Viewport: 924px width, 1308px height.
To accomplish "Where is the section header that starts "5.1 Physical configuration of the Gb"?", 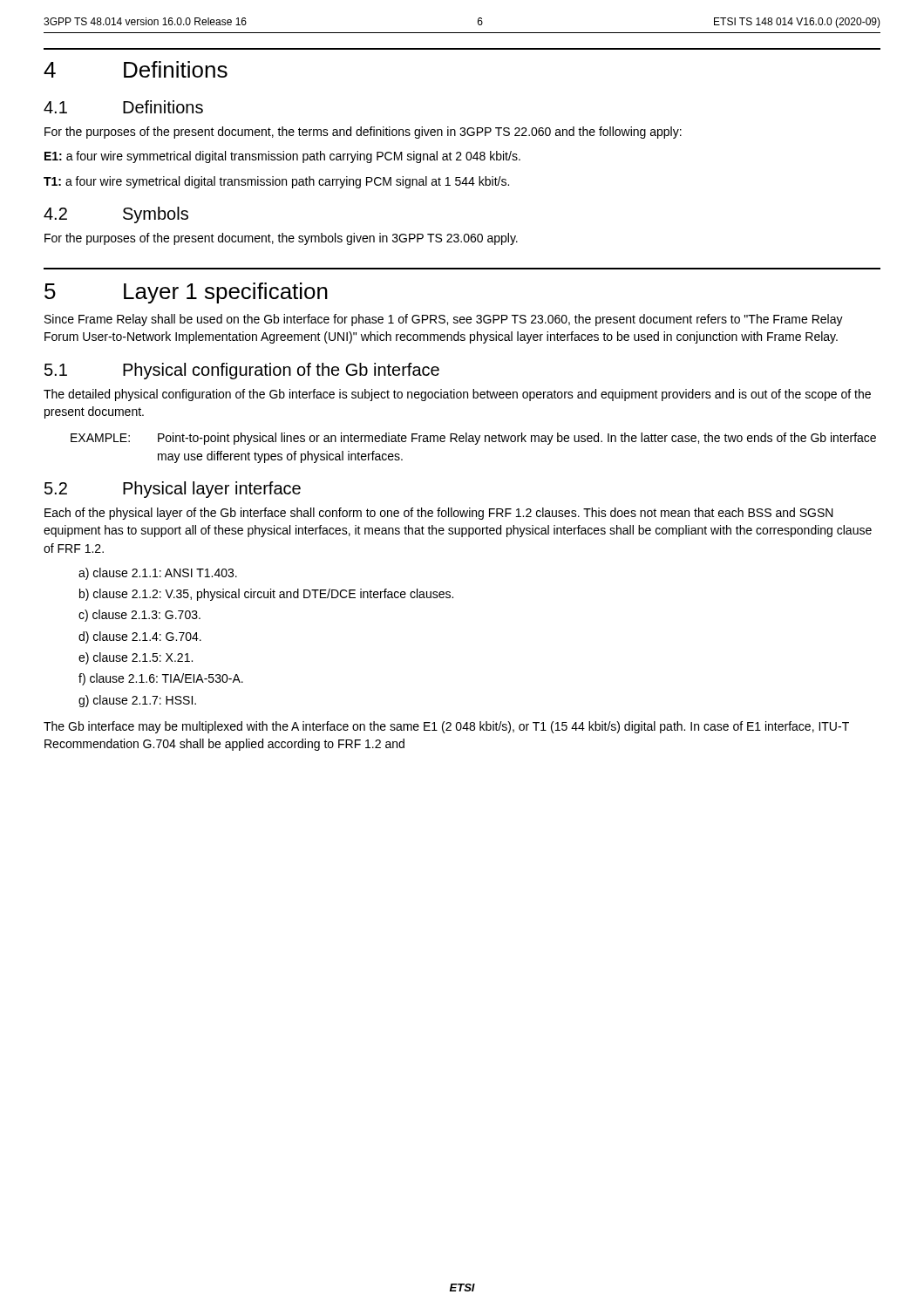I will tap(242, 370).
